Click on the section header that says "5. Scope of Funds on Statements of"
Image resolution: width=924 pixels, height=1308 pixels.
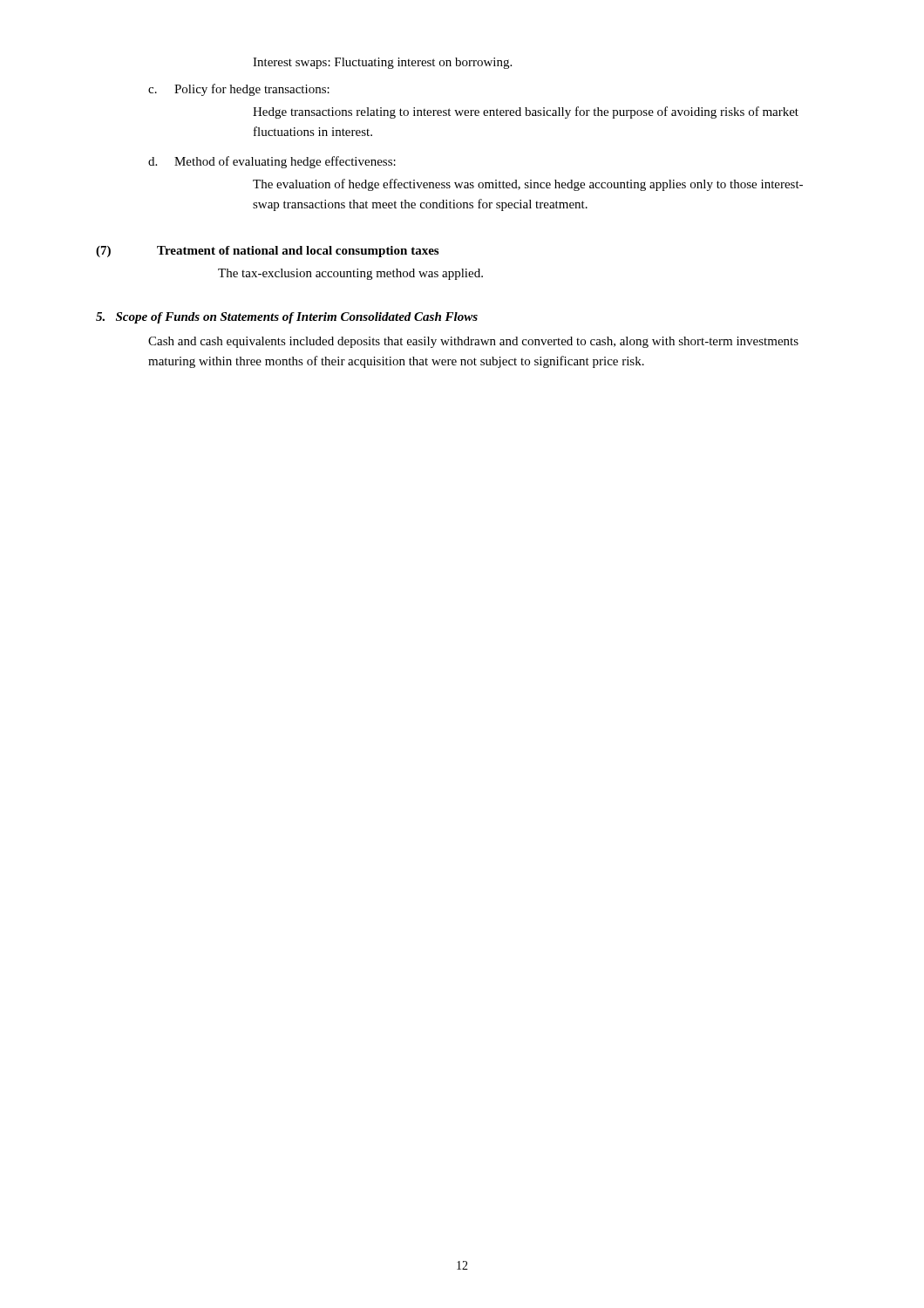287,316
